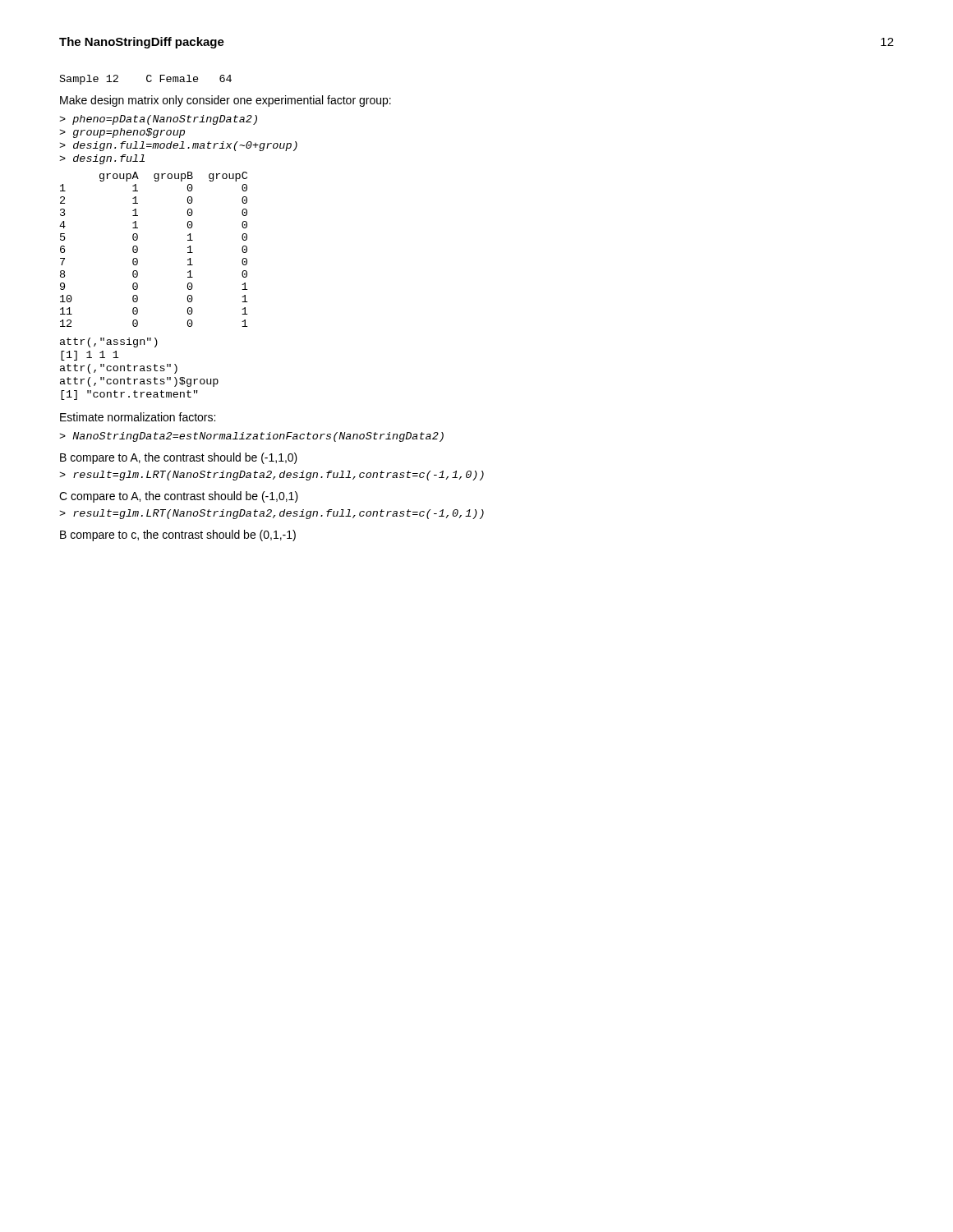Select the element starting "Make design matrix only consider one"
Screen dimensions: 1232x953
click(225, 100)
